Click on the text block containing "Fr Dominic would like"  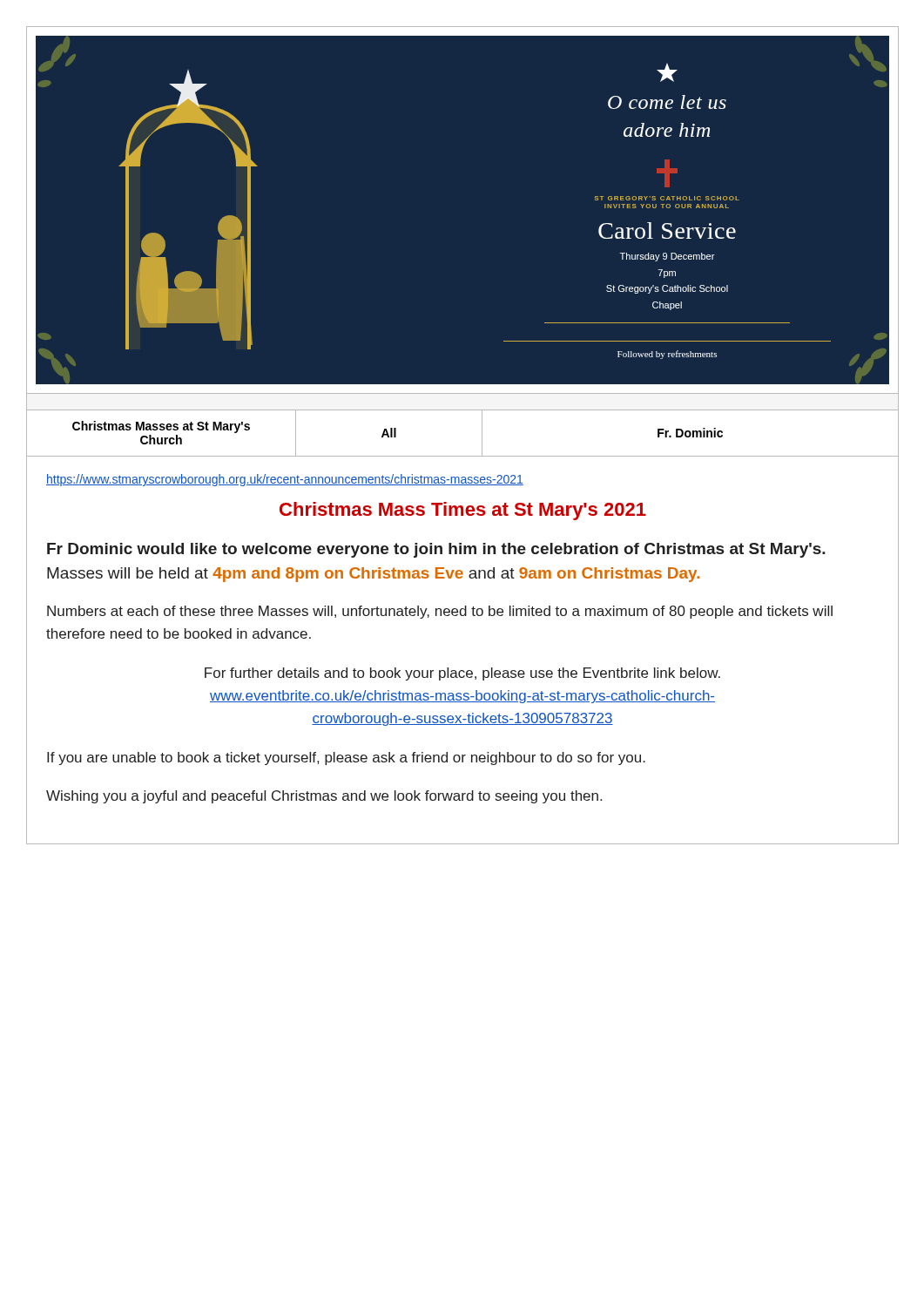[436, 561]
